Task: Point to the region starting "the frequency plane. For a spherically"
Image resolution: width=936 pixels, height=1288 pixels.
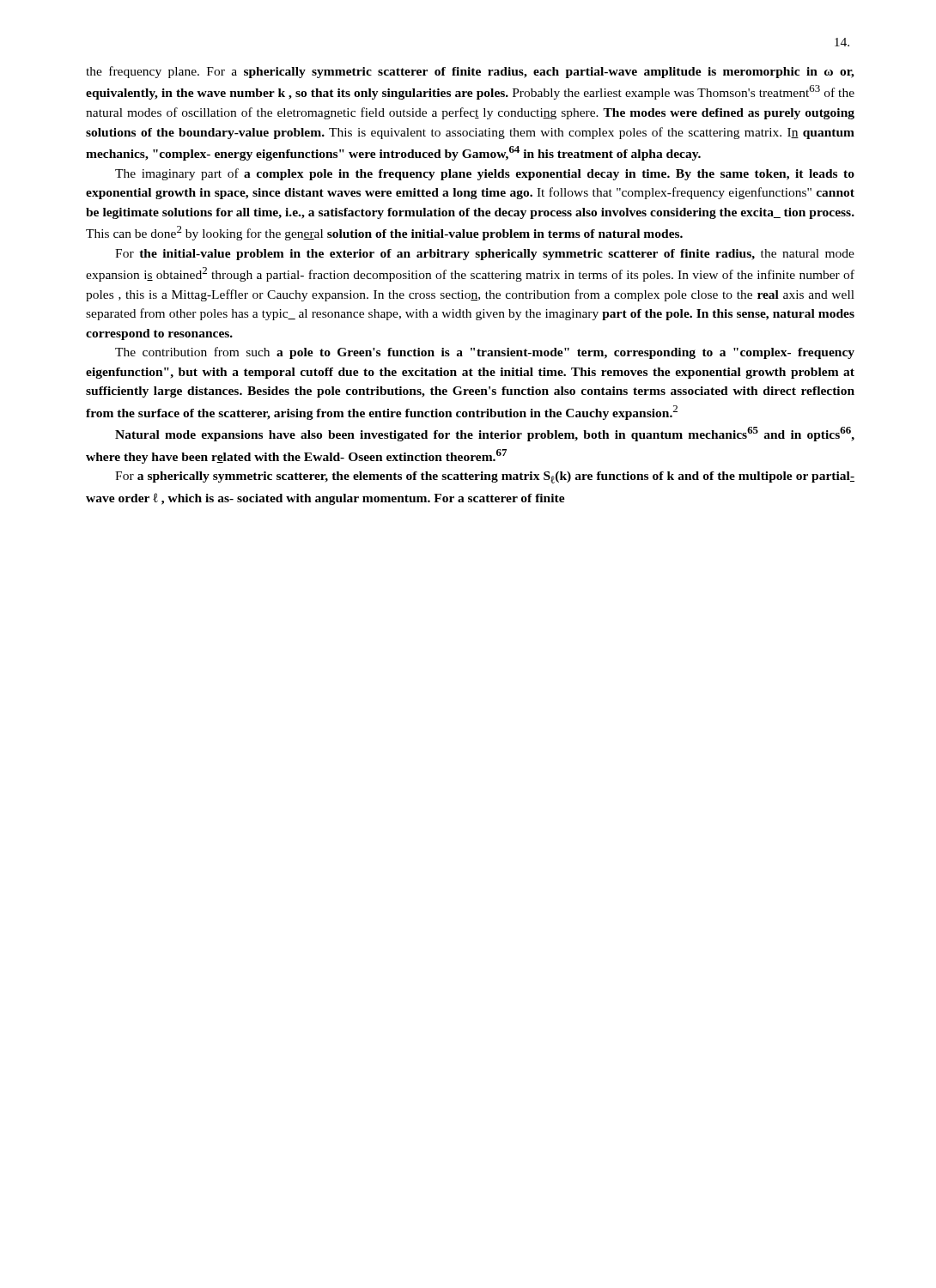Action: tap(470, 285)
